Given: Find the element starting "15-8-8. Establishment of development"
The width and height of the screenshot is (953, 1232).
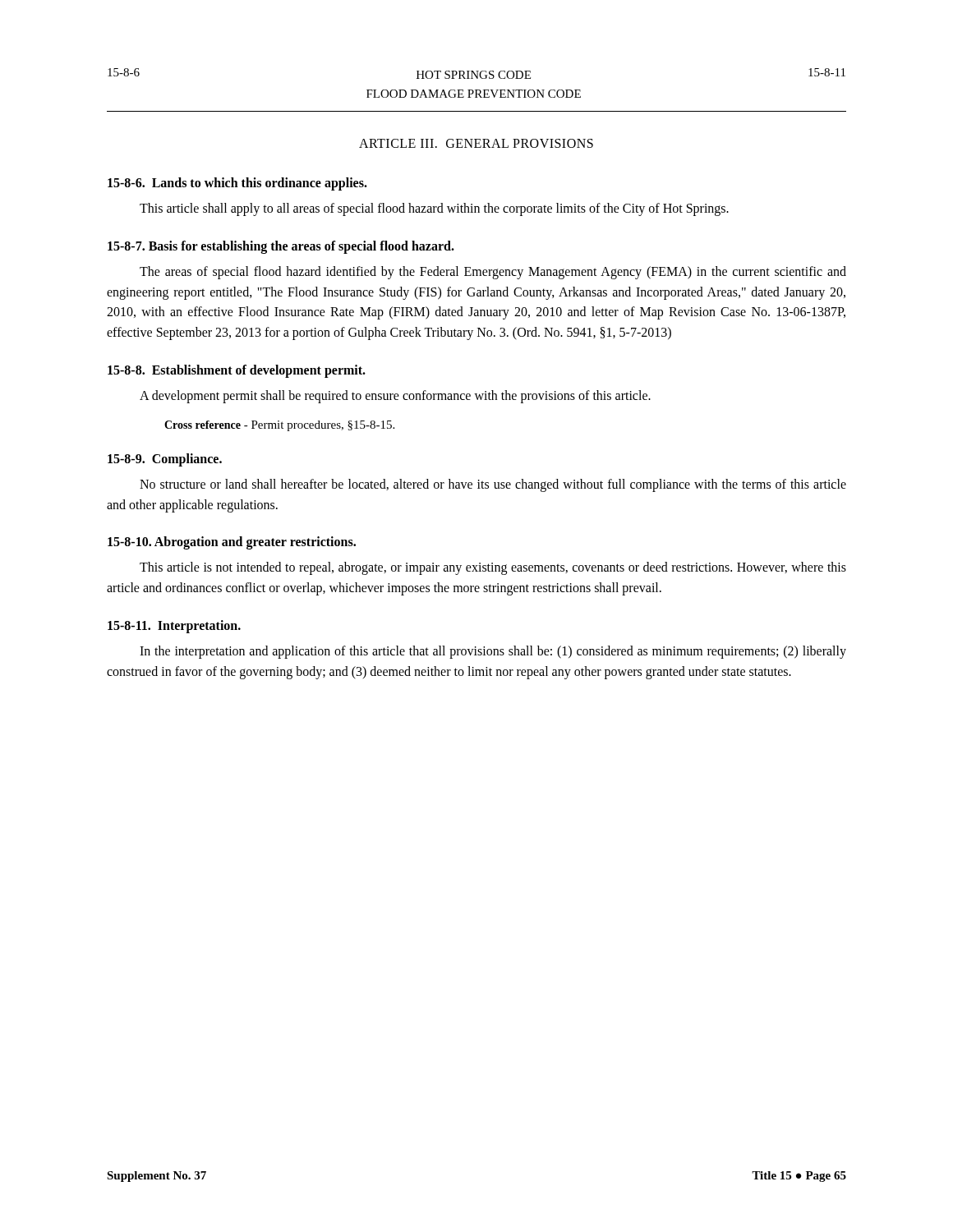Looking at the screenshot, I should pyautogui.click(x=236, y=370).
